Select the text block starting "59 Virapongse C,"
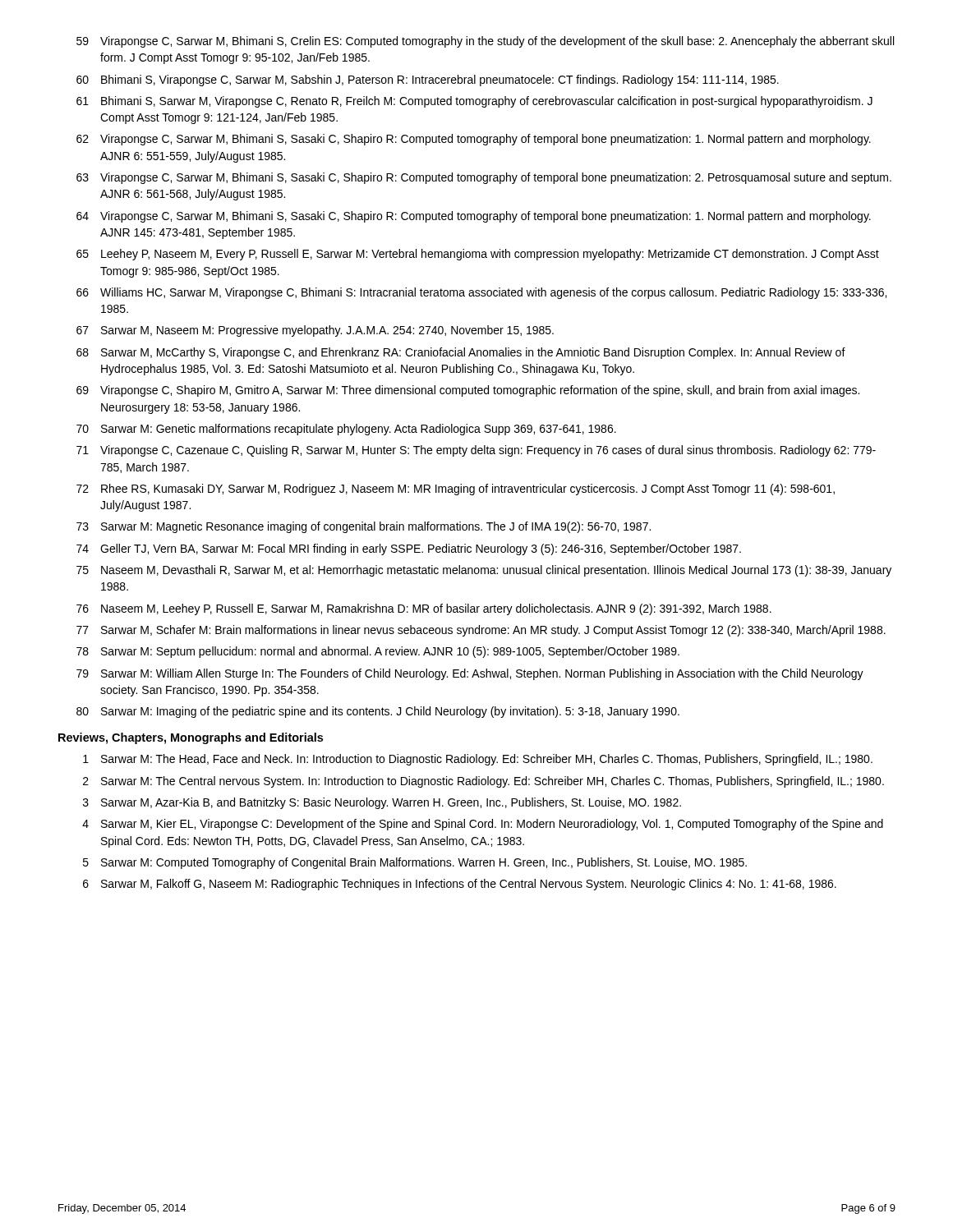This screenshot has height=1232, width=953. click(476, 50)
